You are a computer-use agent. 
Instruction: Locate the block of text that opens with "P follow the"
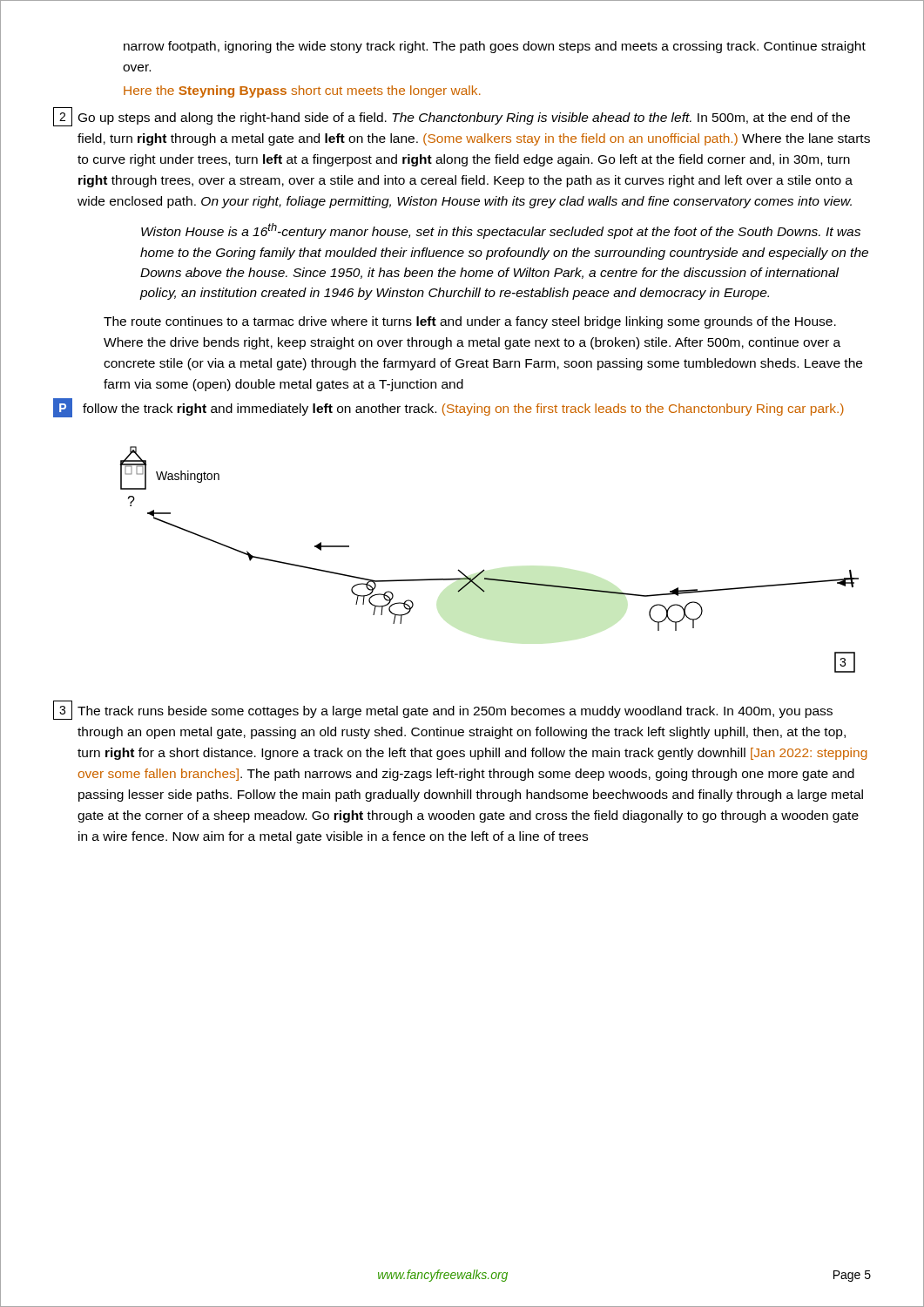coord(462,409)
